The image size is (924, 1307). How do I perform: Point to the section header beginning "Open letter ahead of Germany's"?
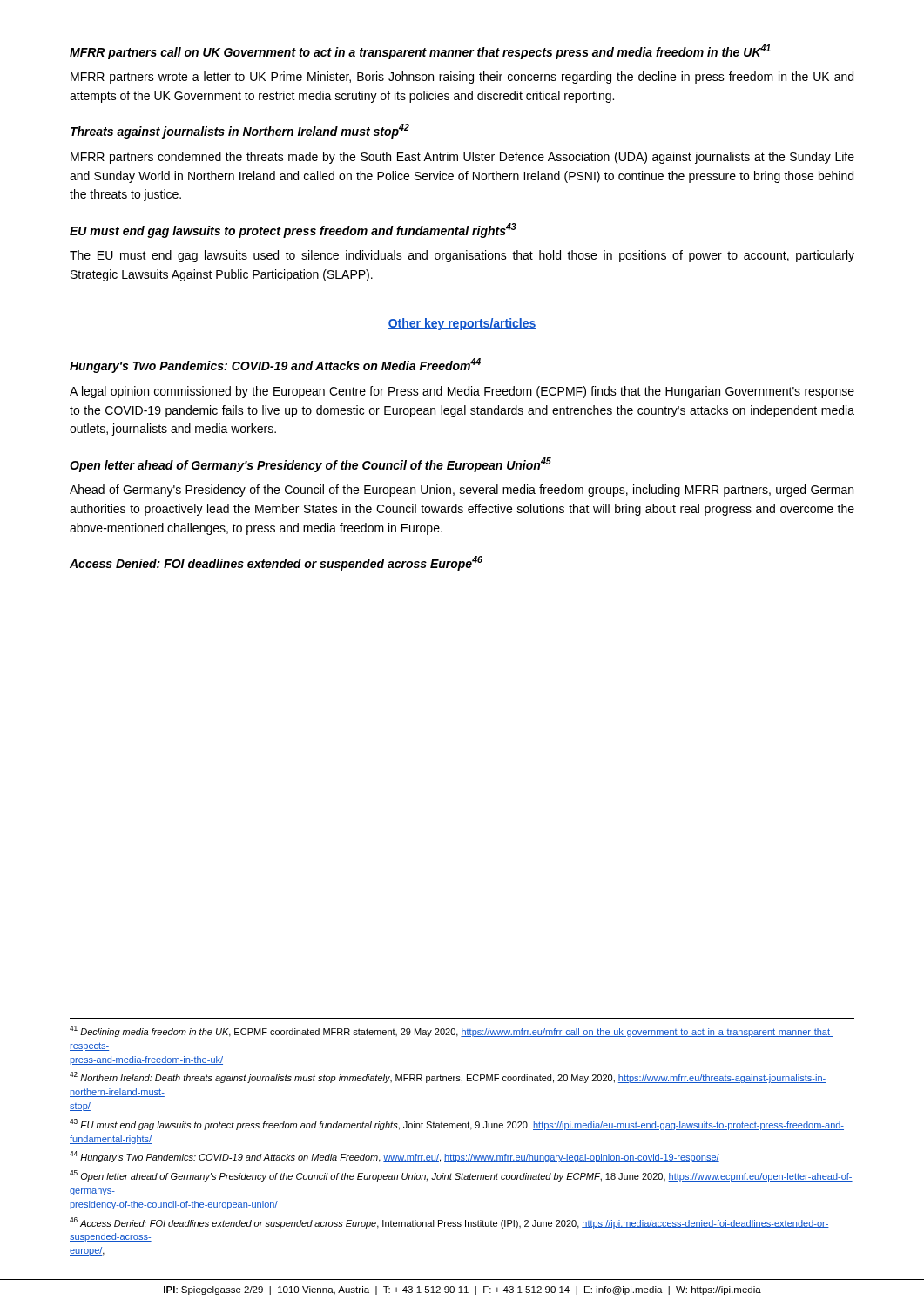coord(310,464)
